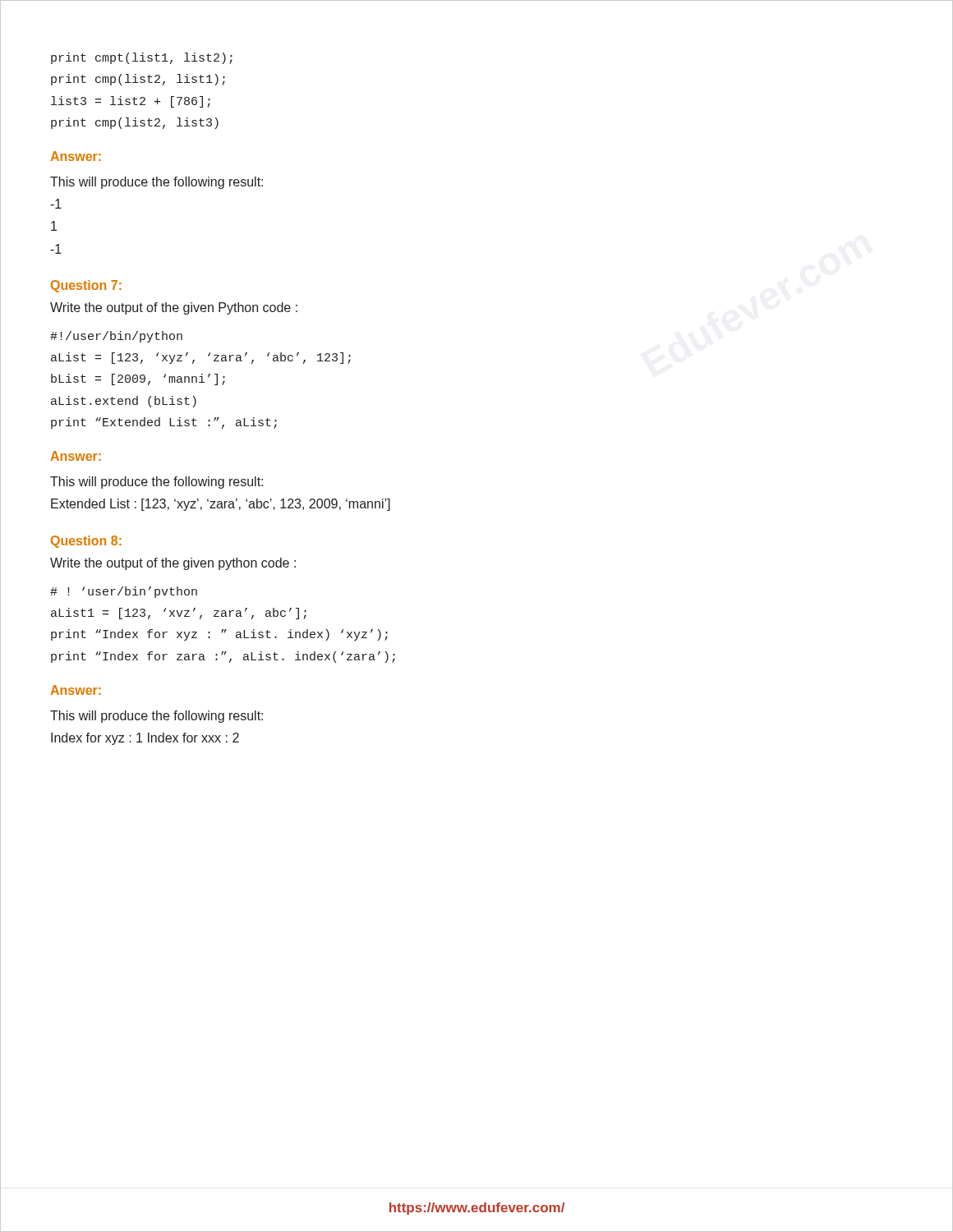Navigate to the element starting "!/user/bin/python aList ="
The height and width of the screenshot is (1232, 953).
pos(116,337)
